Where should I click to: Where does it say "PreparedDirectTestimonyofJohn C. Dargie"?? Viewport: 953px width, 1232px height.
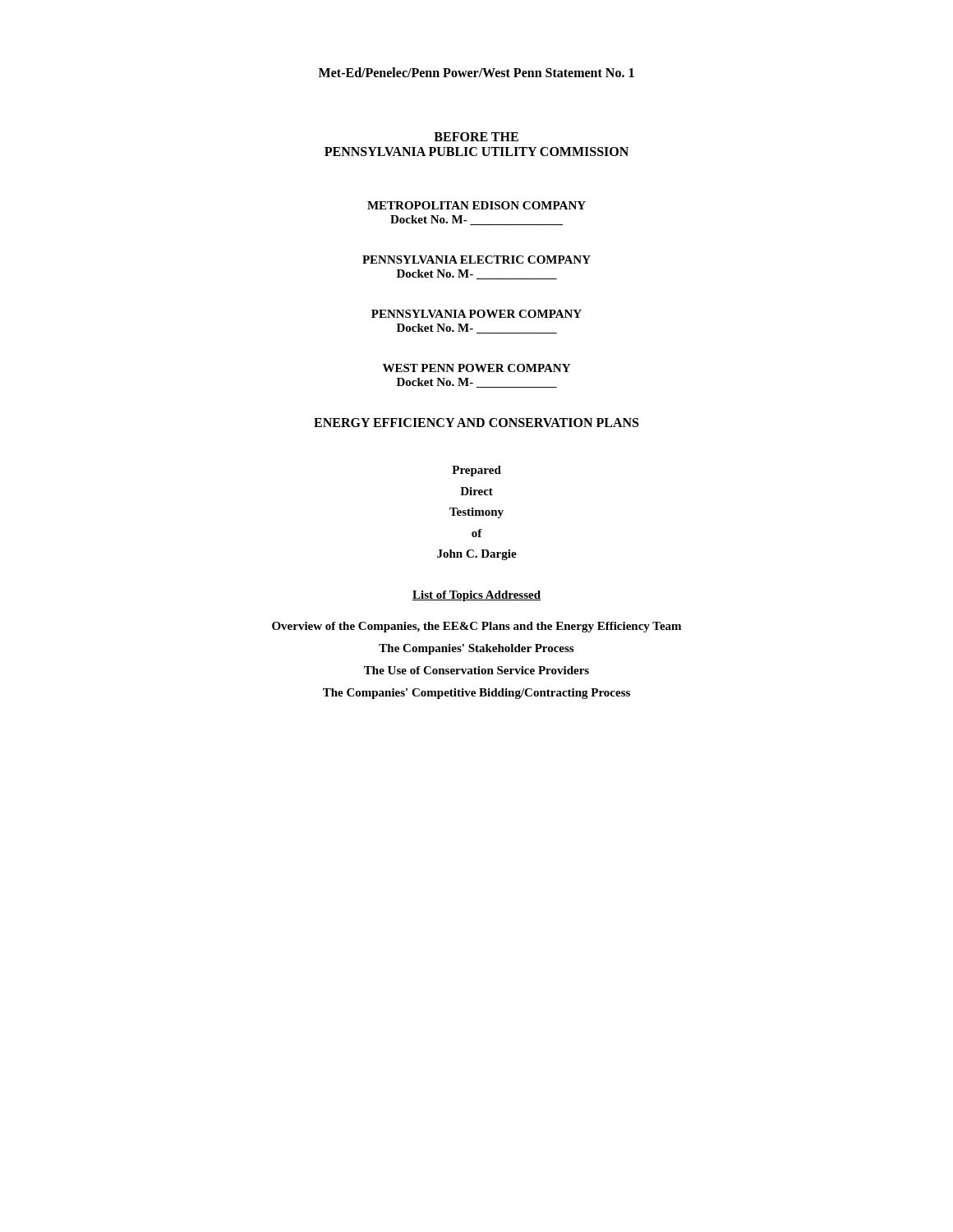(x=476, y=512)
